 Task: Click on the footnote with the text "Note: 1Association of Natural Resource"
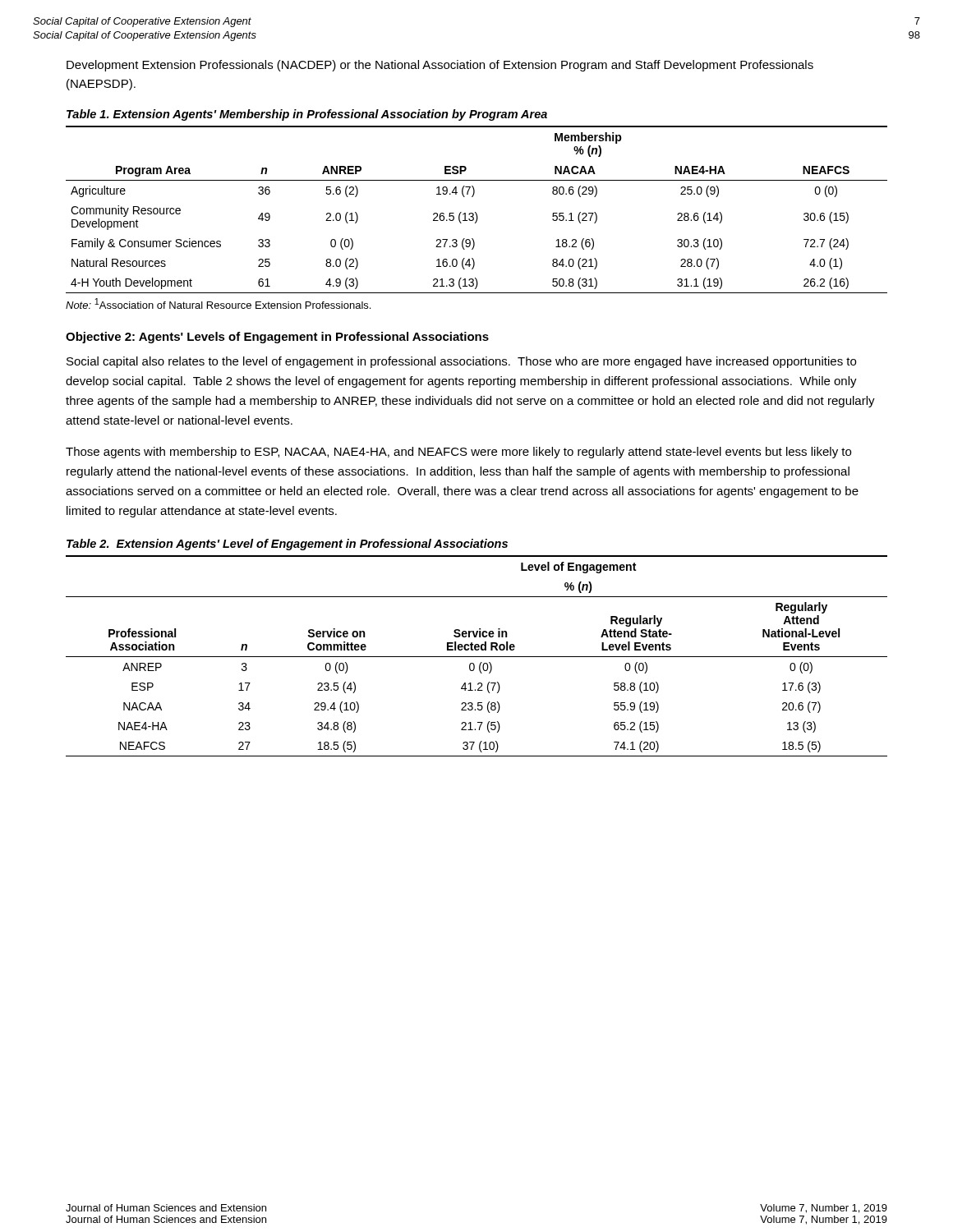(x=219, y=304)
